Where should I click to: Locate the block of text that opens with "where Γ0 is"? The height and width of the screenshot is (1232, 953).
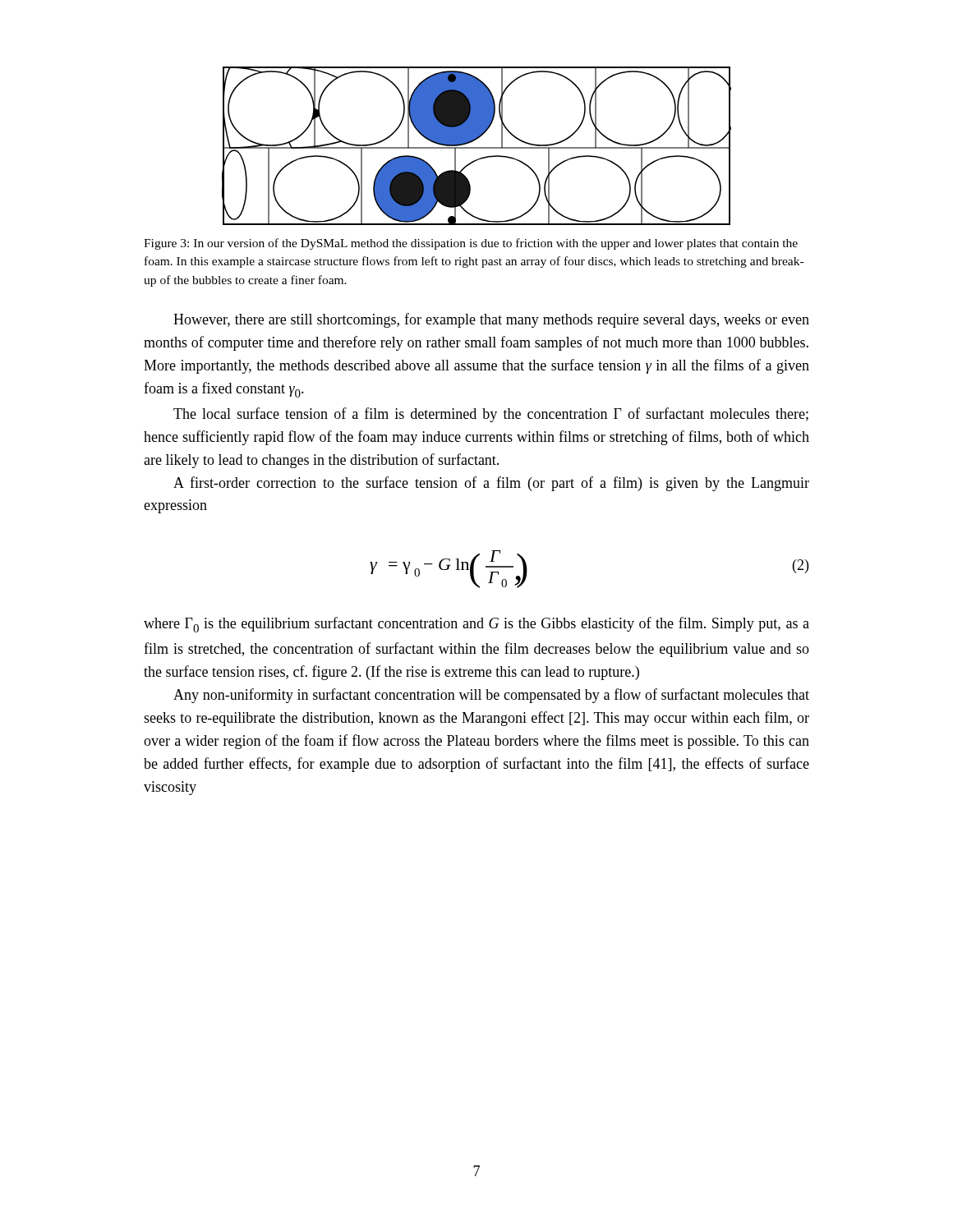476,648
